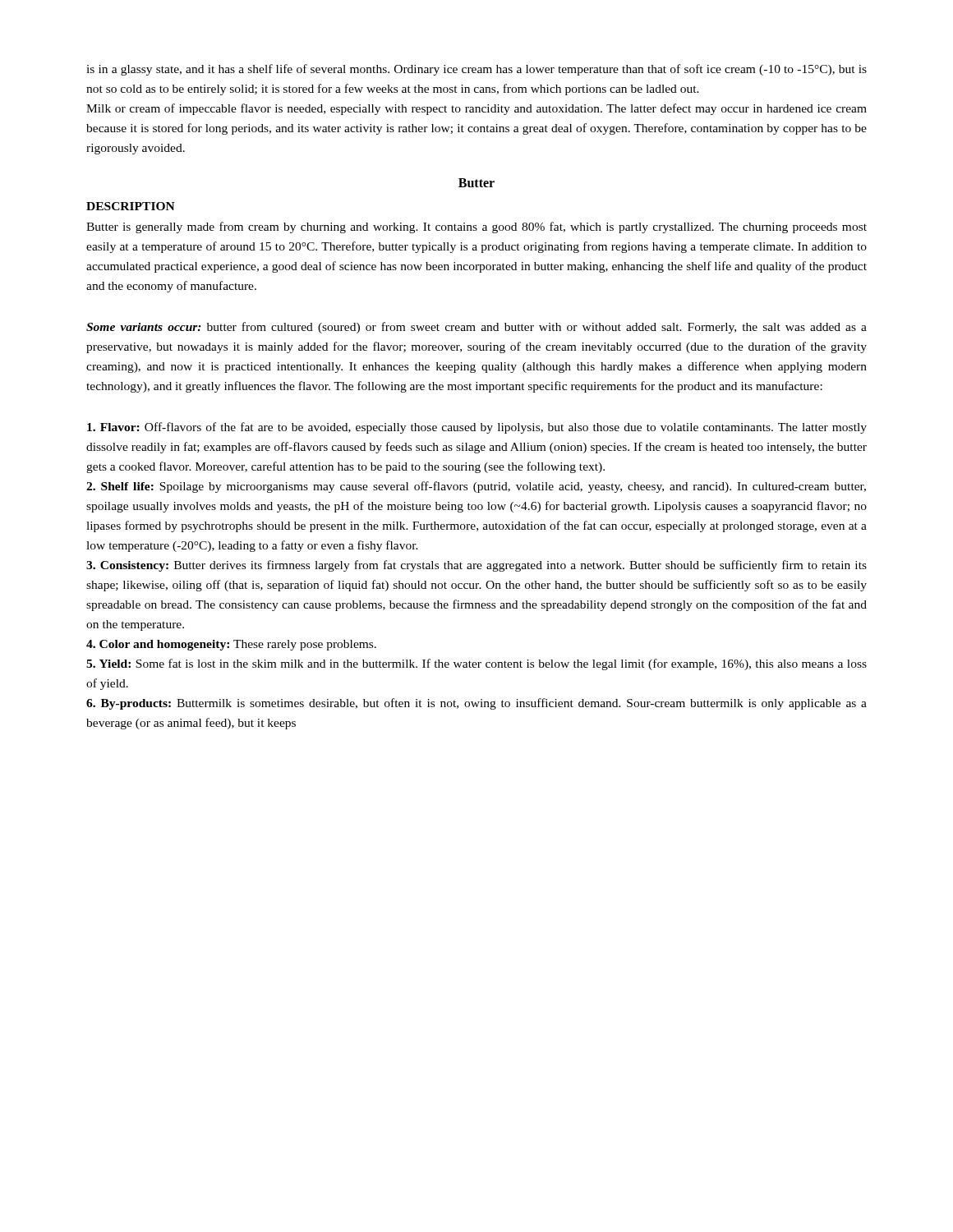Image resolution: width=953 pixels, height=1232 pixels.
Task: Point to the text starting "Butter is generally made from cream by"
Action: pyautogui.click(x=476, y=256)
